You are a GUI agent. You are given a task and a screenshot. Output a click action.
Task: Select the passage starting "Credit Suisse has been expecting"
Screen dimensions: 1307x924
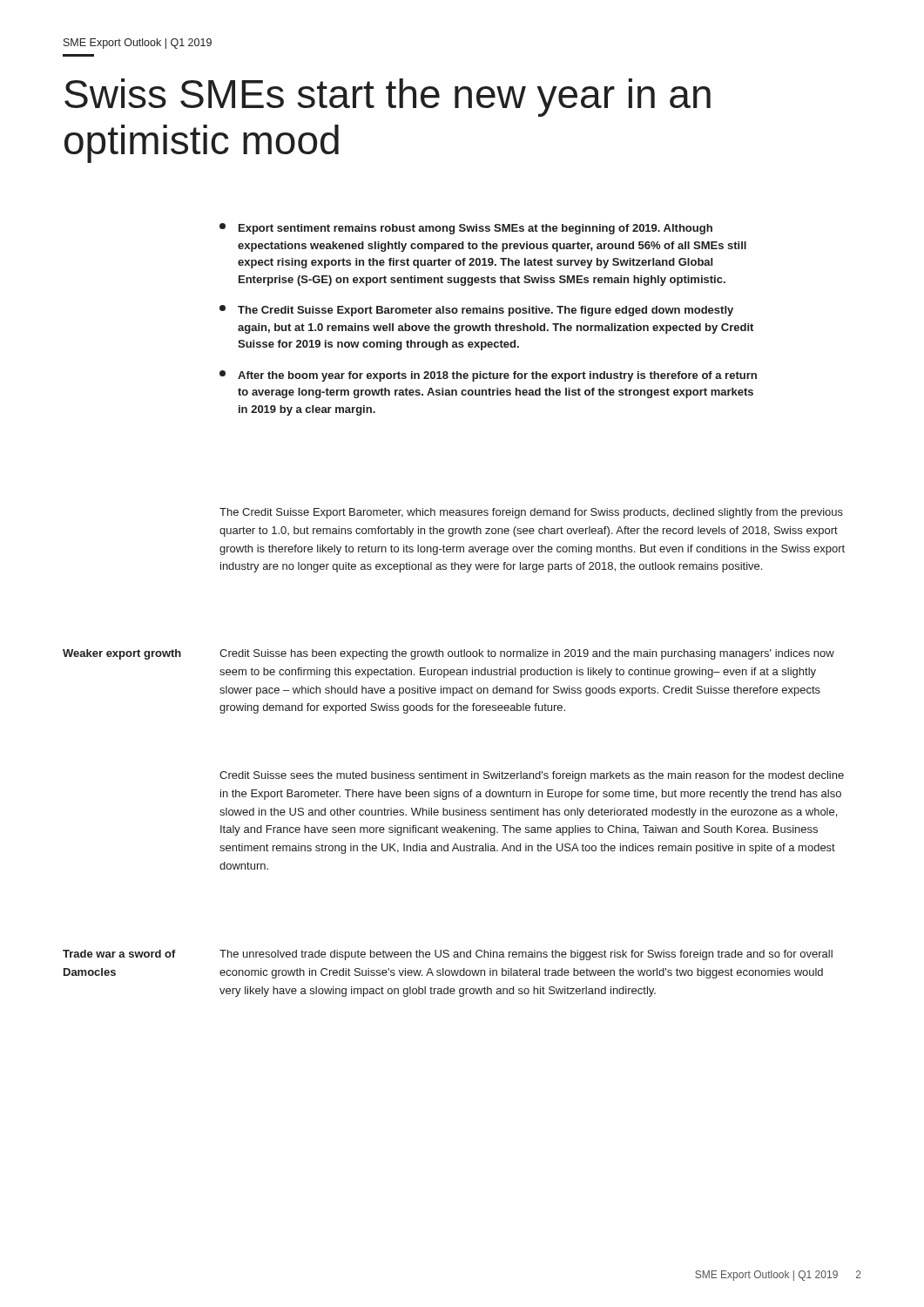tap(527, 680)
